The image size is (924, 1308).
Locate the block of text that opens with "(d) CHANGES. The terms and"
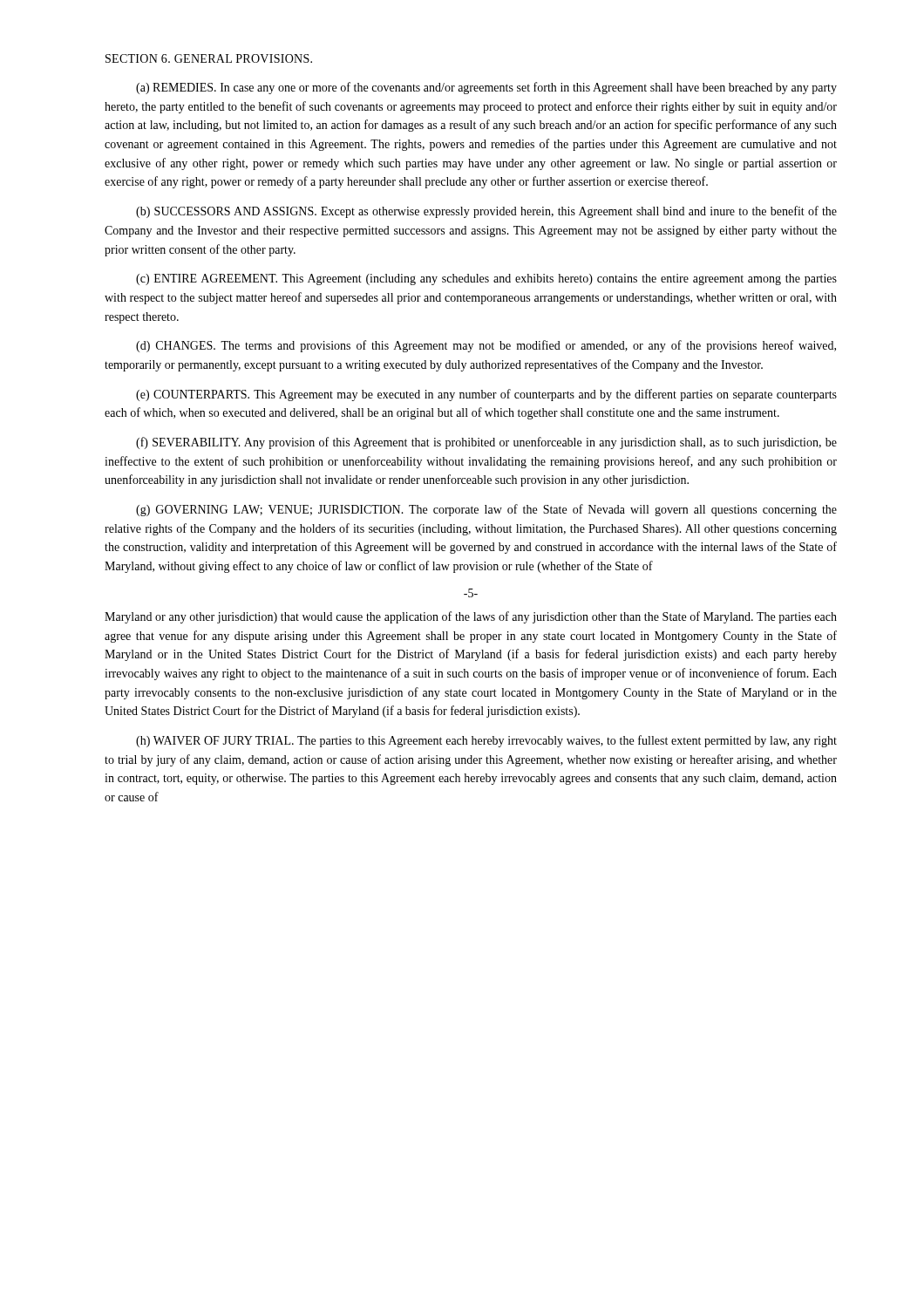471,355
